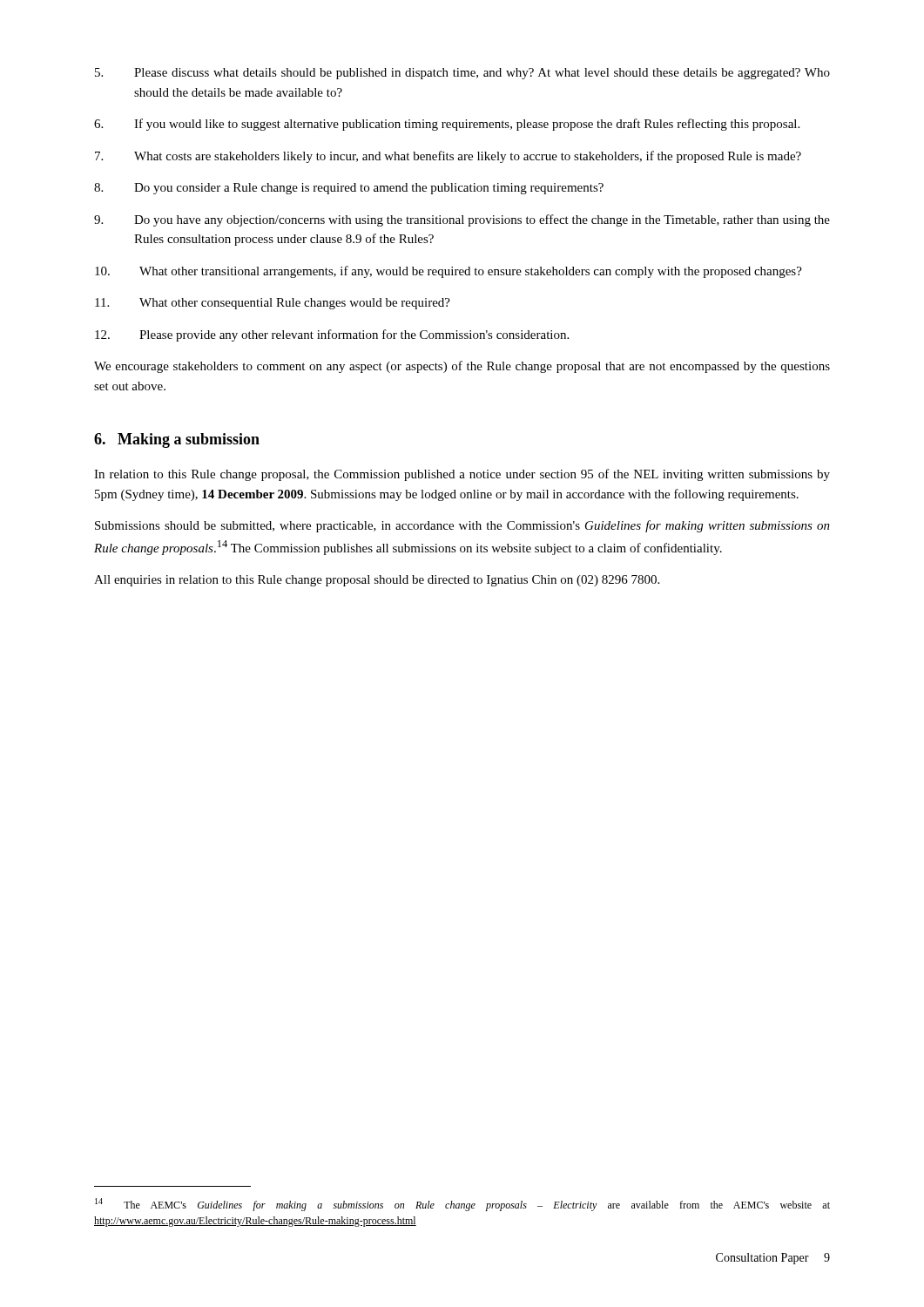Click on the section header that reads "6. Making a submission"

tap(177, 439)
